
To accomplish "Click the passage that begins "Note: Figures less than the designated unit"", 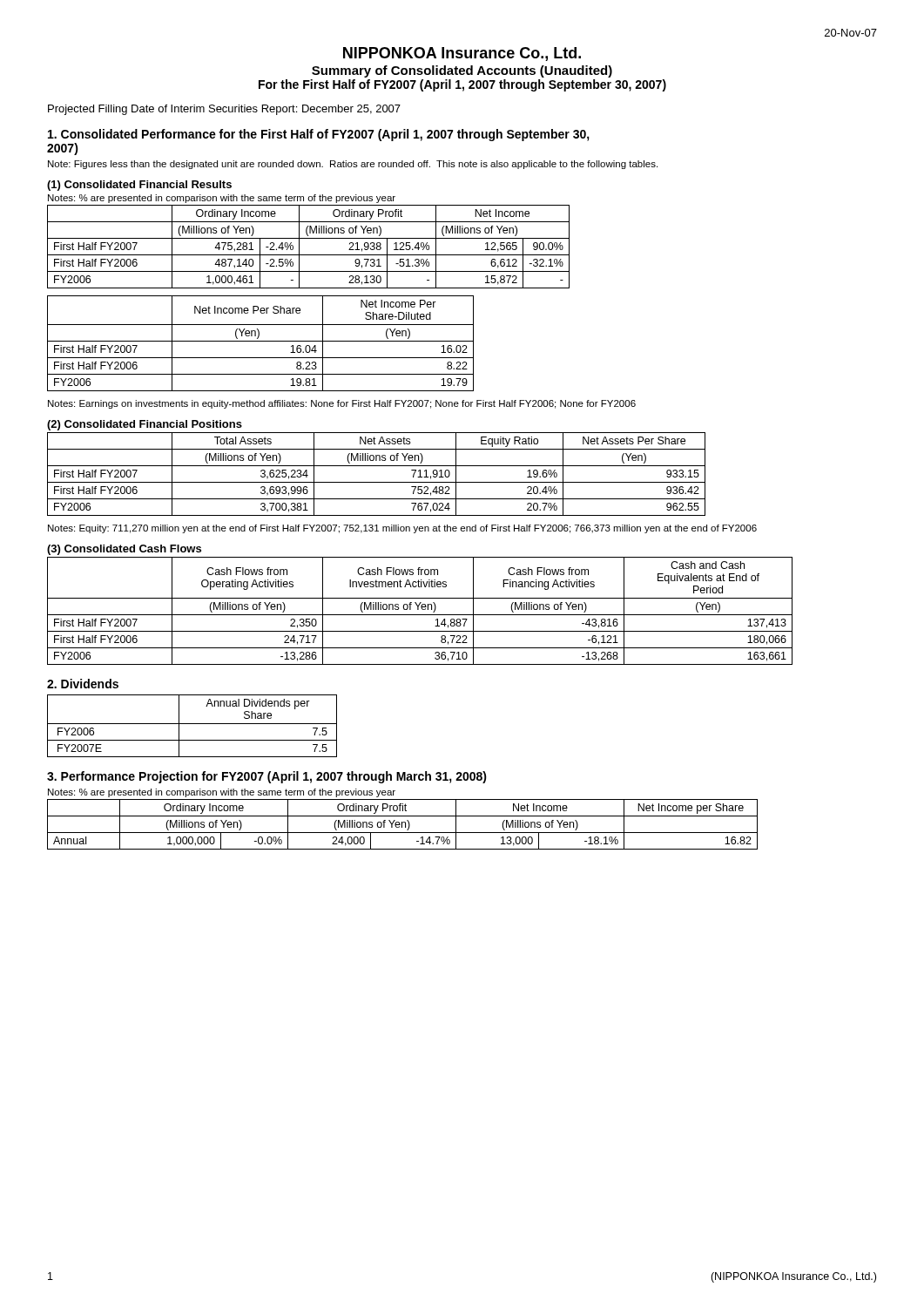I will (x=353, y=164).
